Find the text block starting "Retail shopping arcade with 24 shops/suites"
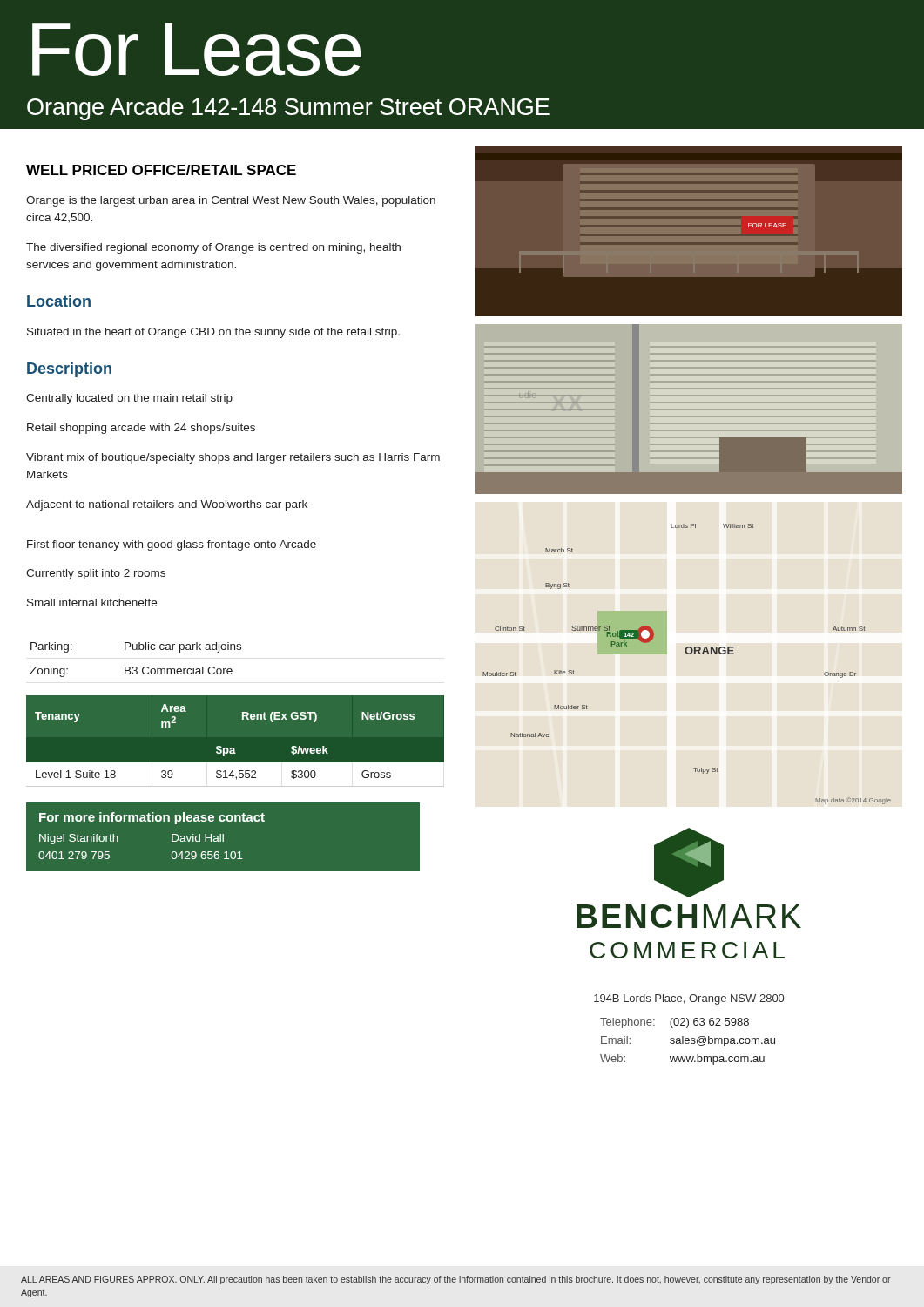The height and width of the screenshot is (1307, 924). (235, 428)
